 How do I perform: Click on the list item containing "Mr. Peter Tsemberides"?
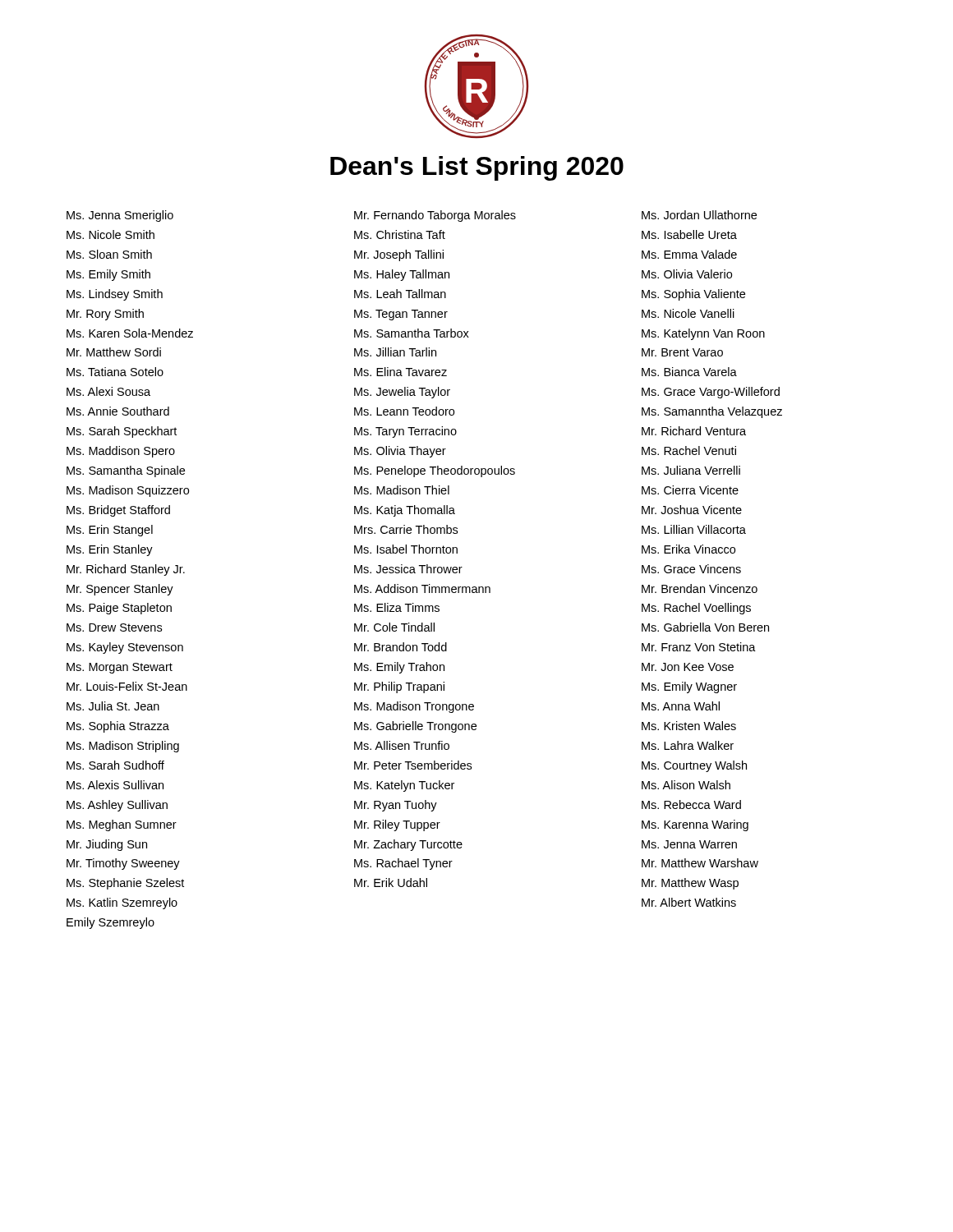(x=413, y=765)
